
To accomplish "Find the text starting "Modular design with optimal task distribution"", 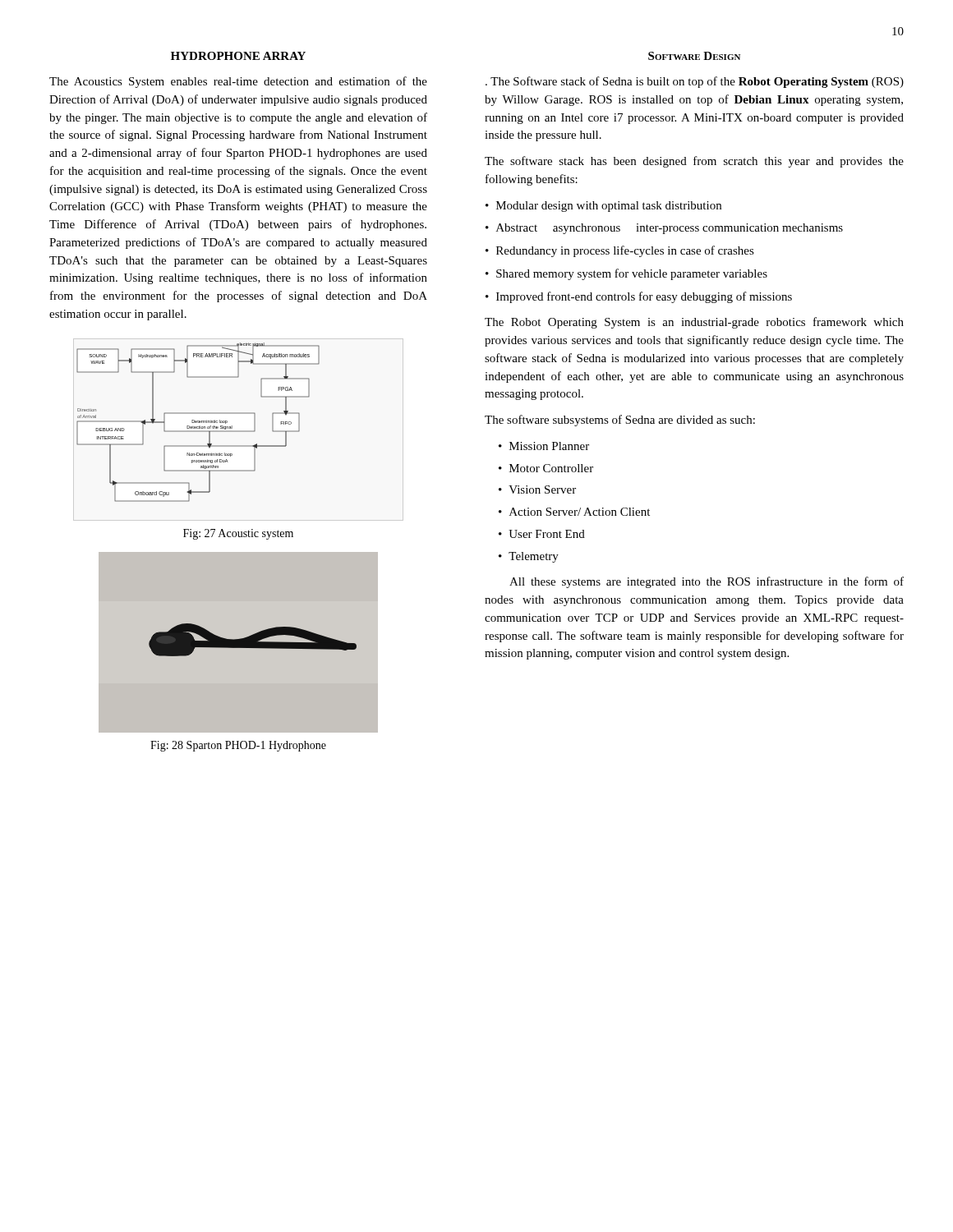I will [x=609, y=205].
